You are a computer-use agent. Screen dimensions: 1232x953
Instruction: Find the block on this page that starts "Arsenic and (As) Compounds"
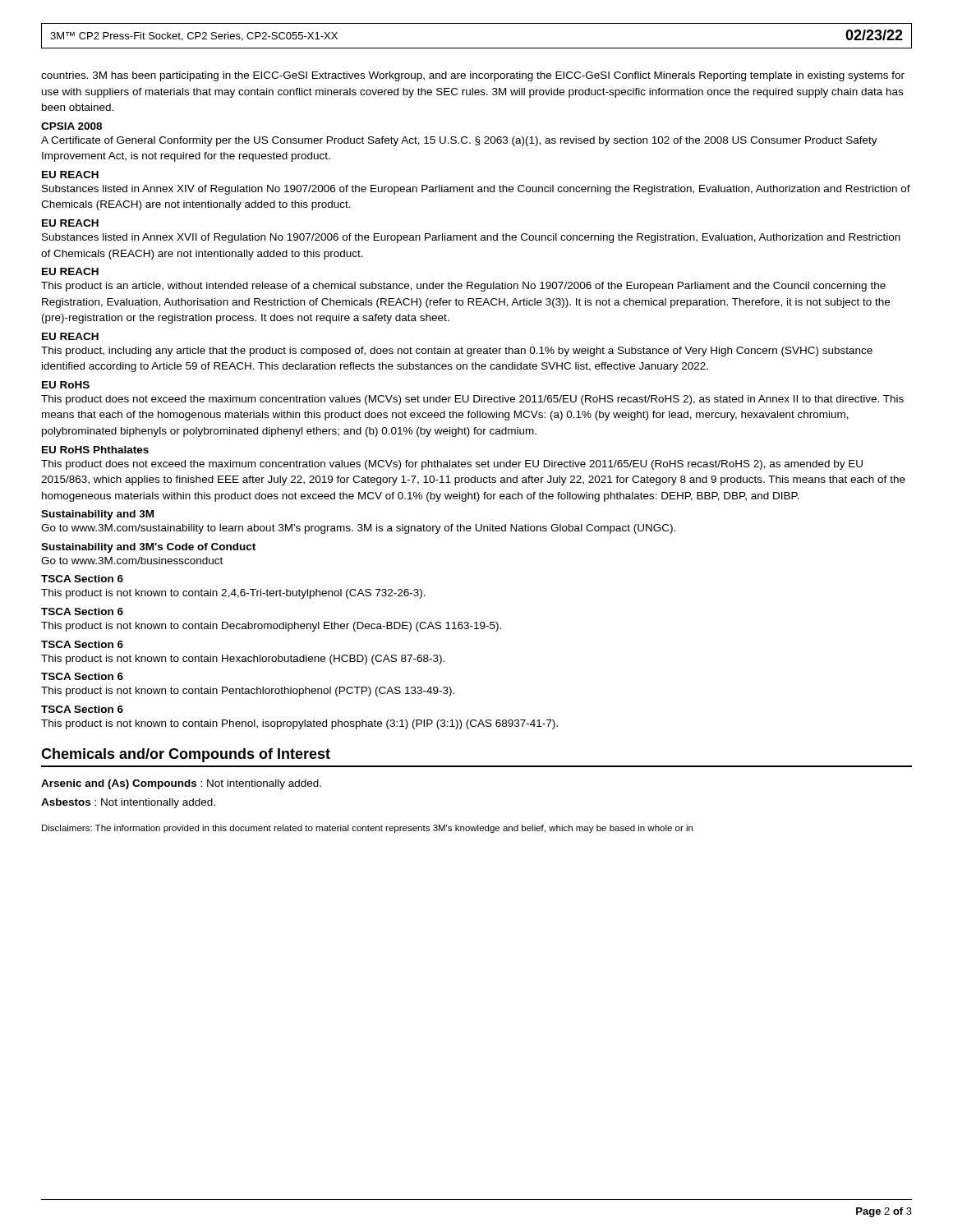coord(182,783)
